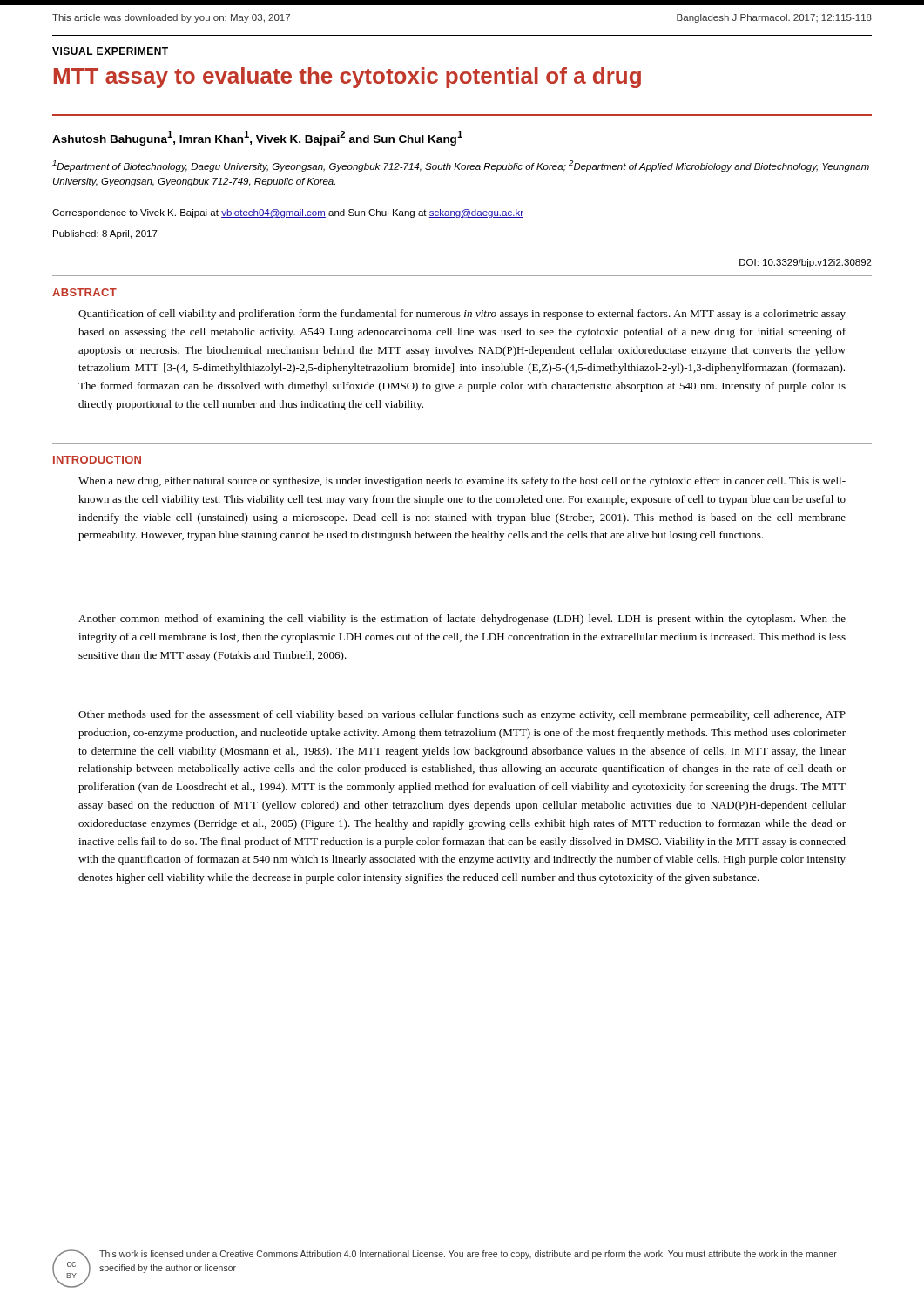Locate the text block that says "Other methods used"
The height and width of the screenshot is (1307, 924).
462,796
